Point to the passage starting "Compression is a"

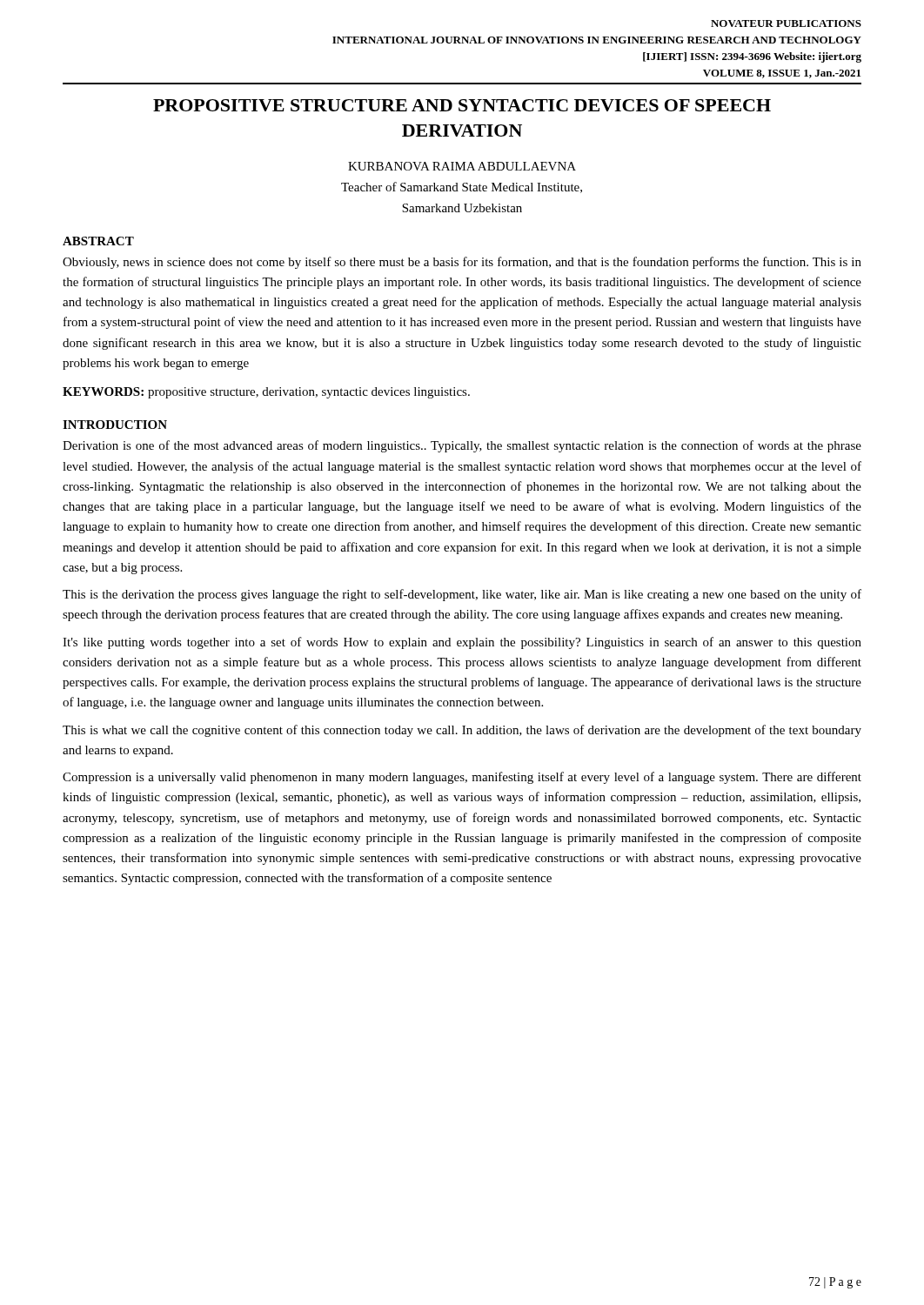462,828
